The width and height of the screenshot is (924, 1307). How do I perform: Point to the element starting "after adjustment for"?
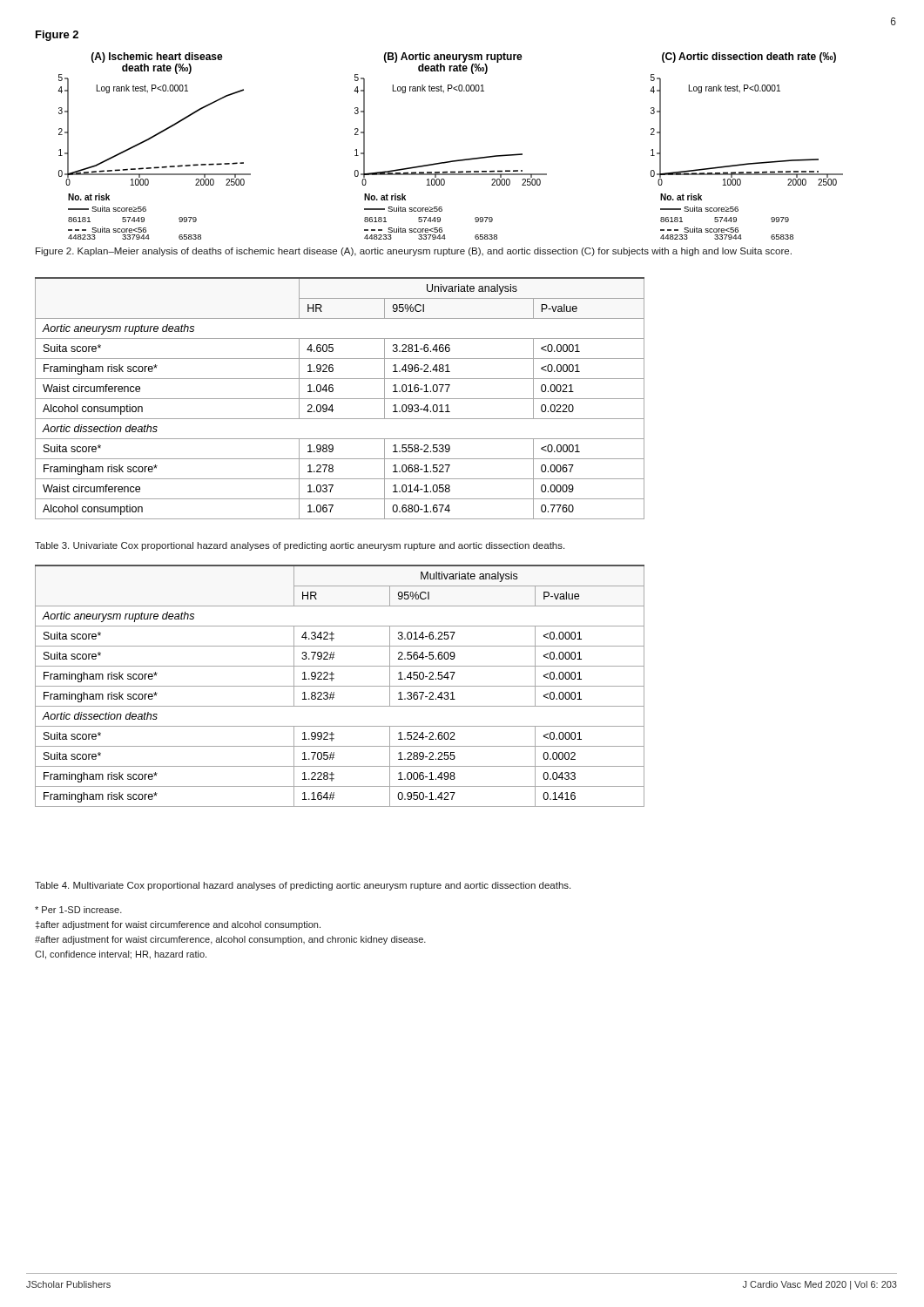coord(231,939)
